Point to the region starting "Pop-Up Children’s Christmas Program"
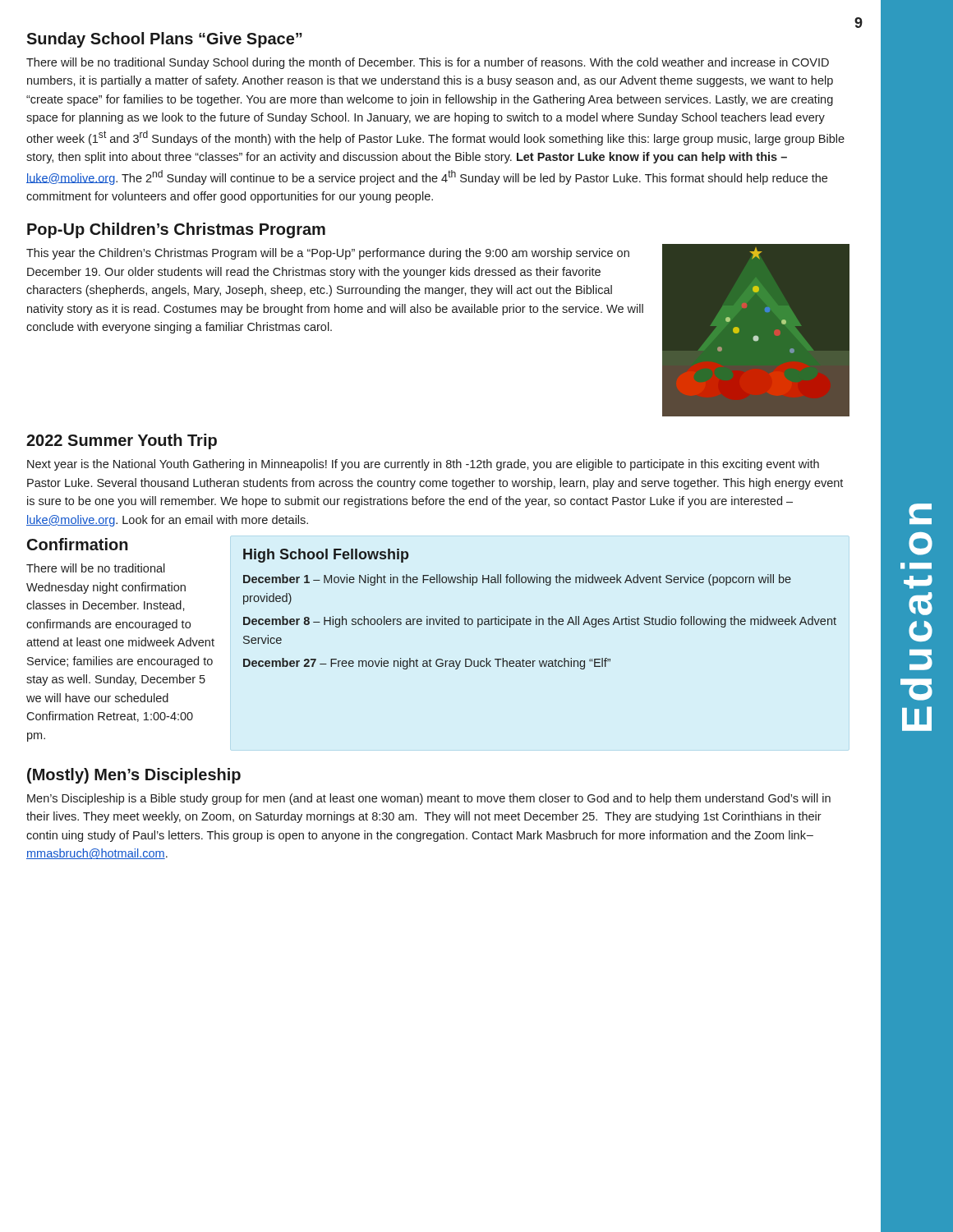Viewport: 953px width, 1232px height. coord(176,229)
